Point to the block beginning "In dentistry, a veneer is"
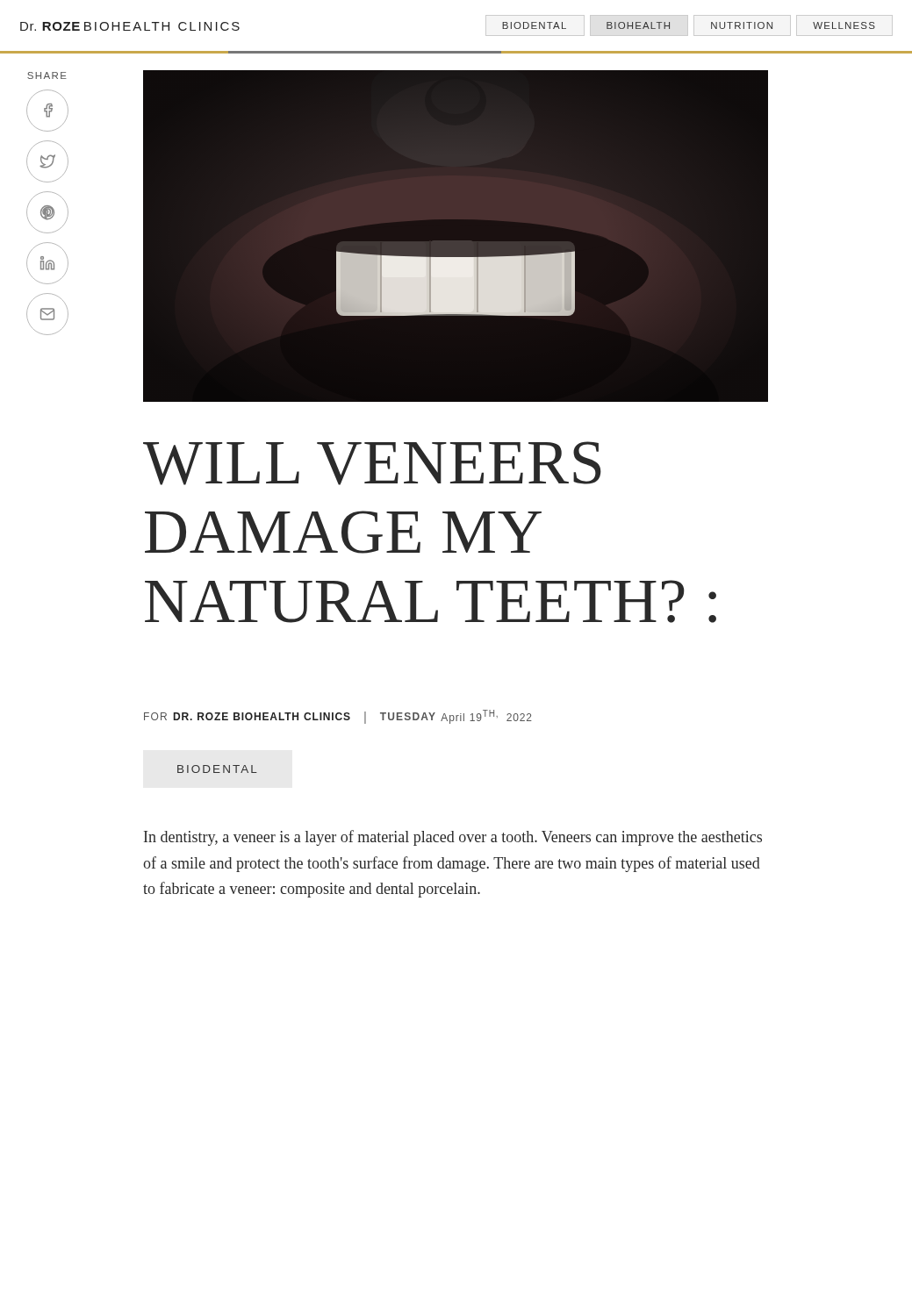 click(453, 863)
